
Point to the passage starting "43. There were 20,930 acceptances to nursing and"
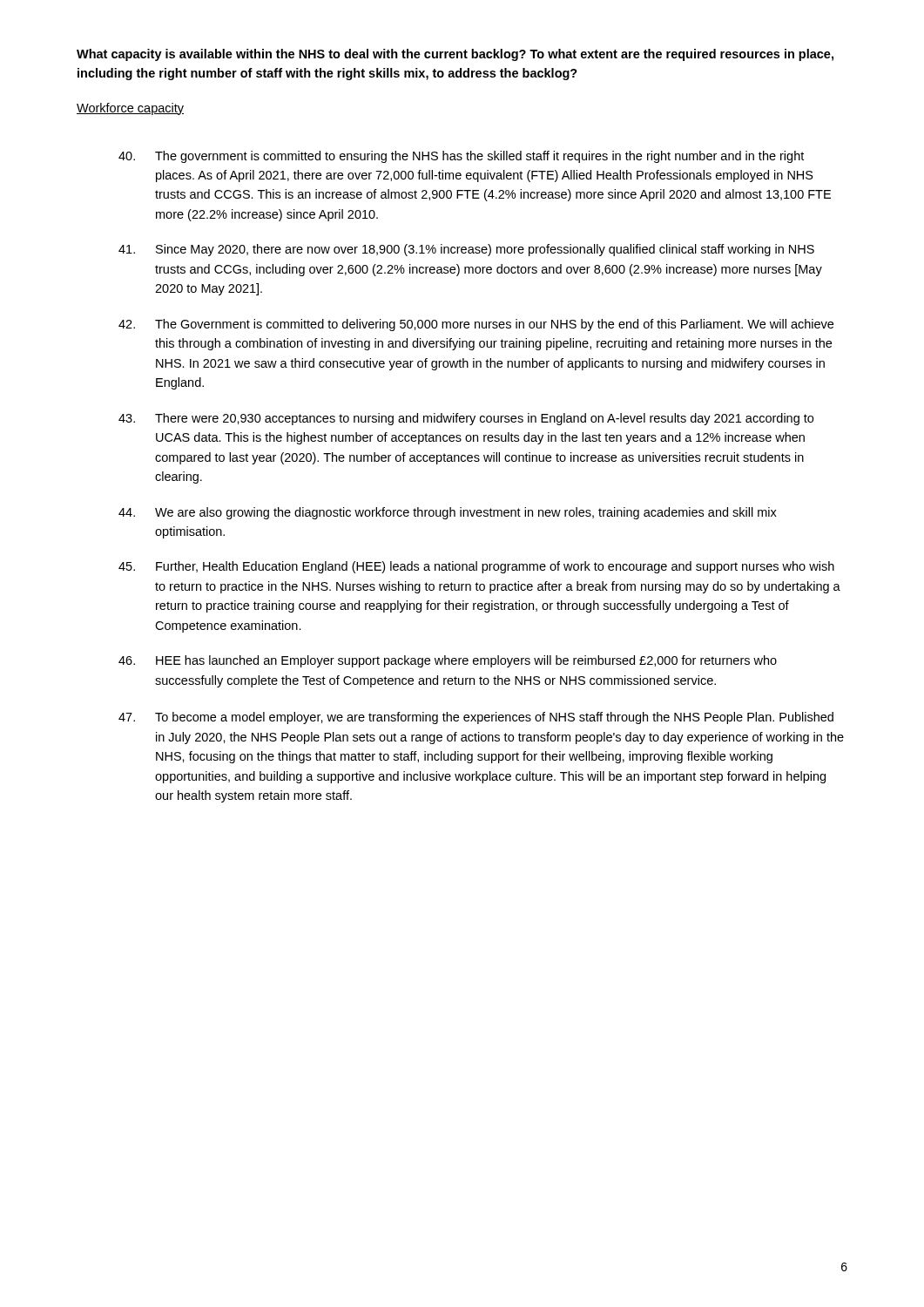pos(483,448)
